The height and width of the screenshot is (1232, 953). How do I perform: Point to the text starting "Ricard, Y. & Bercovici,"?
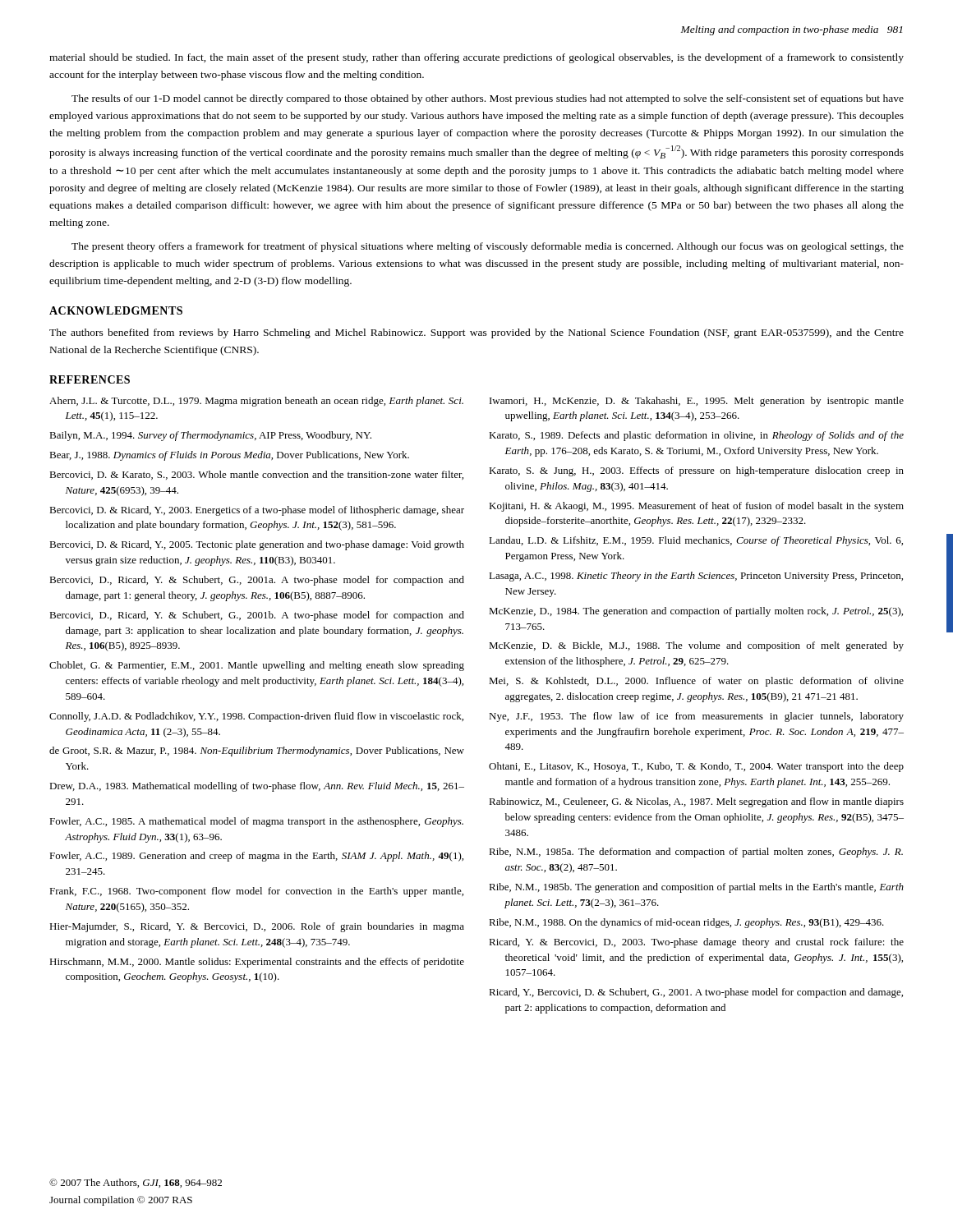coord(696,957)
